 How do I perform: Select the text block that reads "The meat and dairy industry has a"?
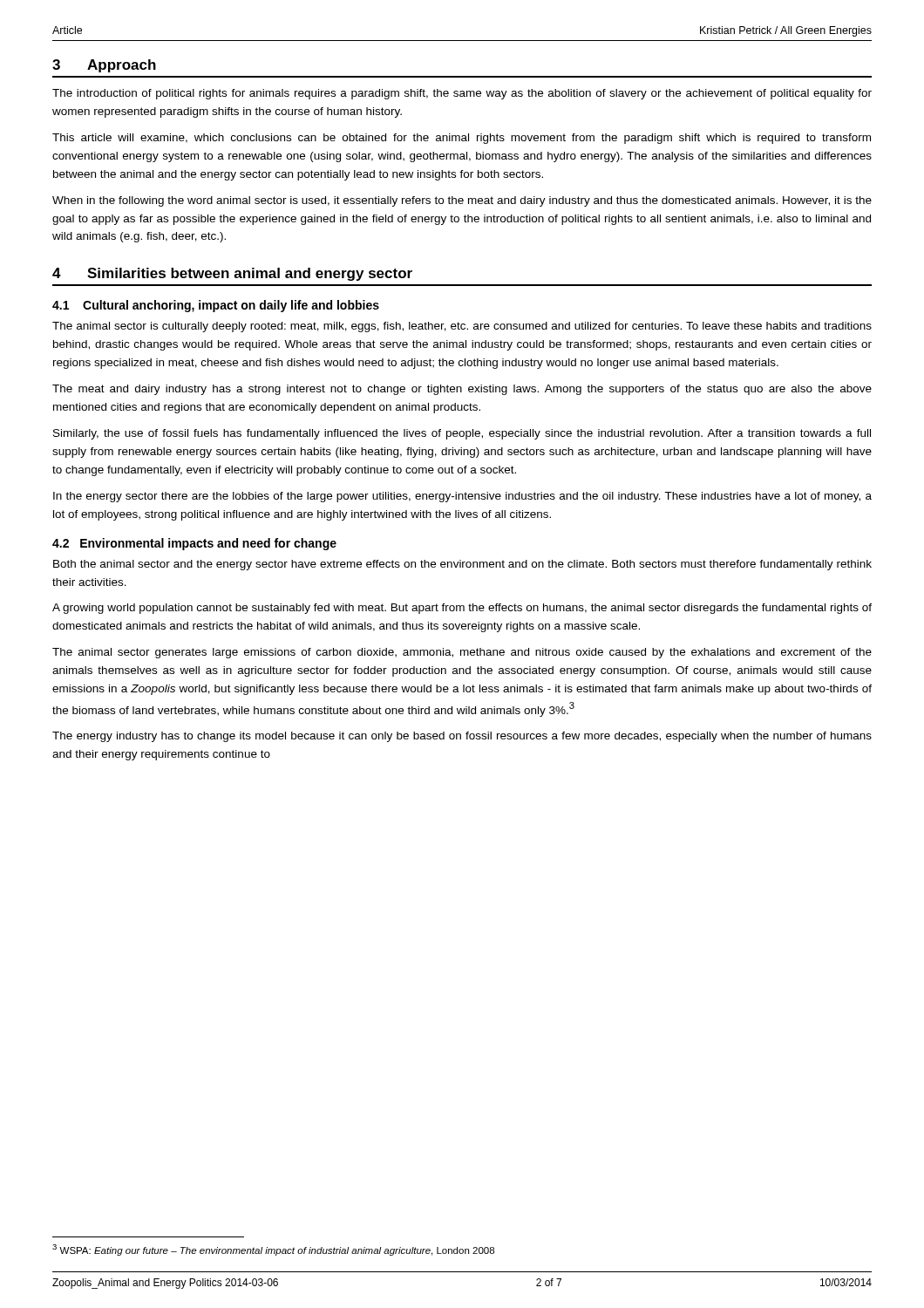[x=462, y=398]
